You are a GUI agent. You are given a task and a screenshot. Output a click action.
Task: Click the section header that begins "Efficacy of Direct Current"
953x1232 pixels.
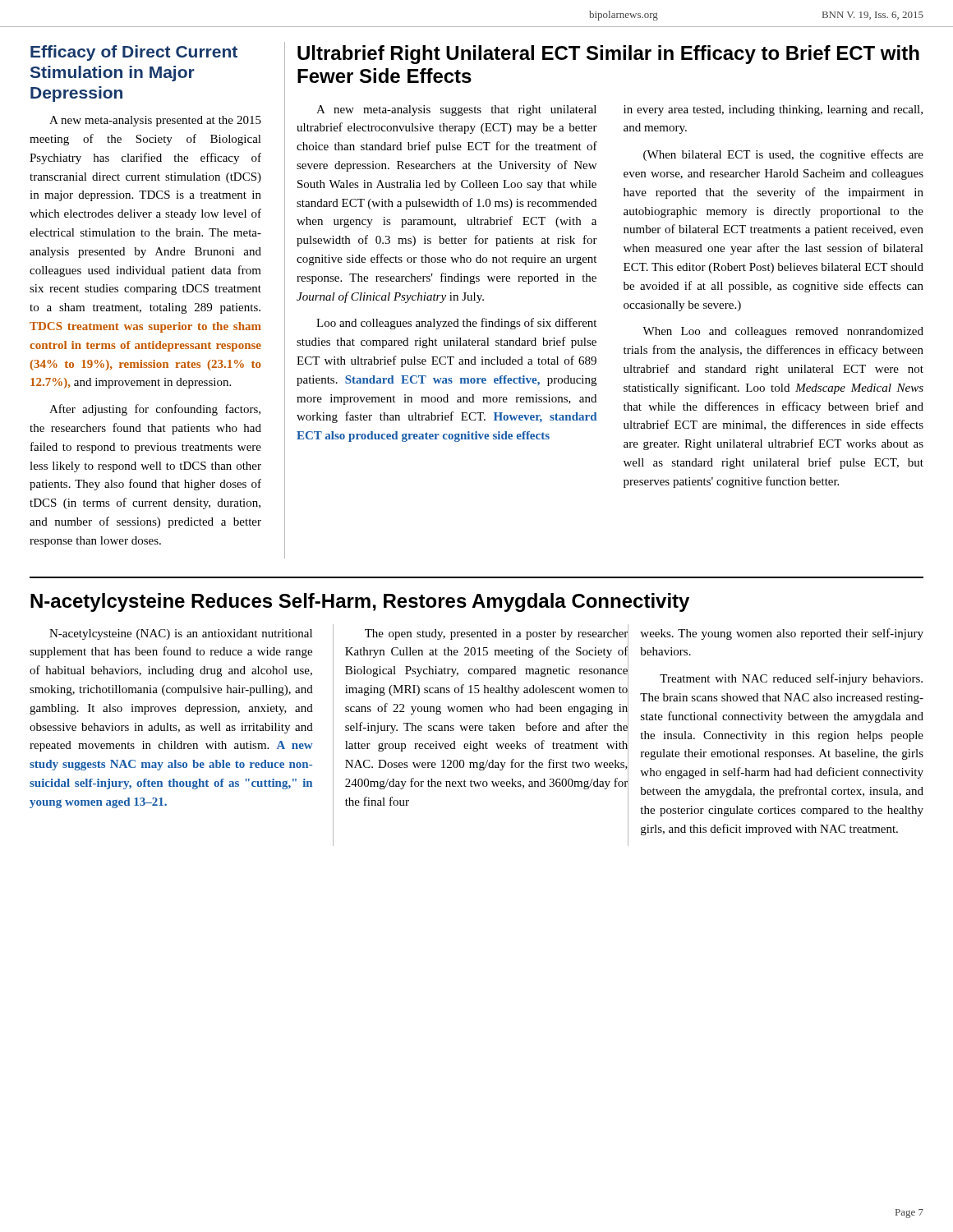[145, 72]
